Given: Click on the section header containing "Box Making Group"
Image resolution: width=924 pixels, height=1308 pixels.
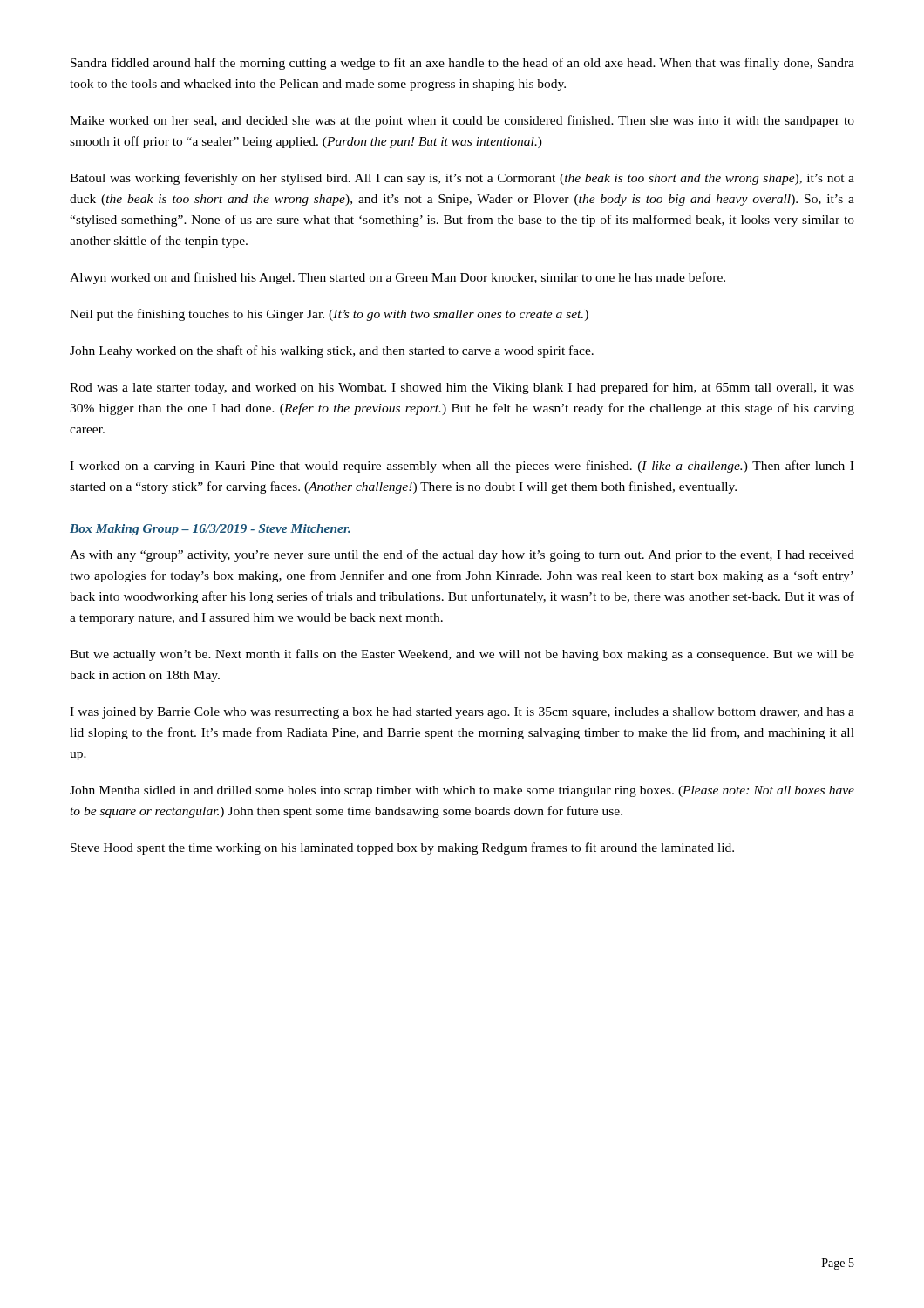Looking at the screenshot, I should coord(210,528).
